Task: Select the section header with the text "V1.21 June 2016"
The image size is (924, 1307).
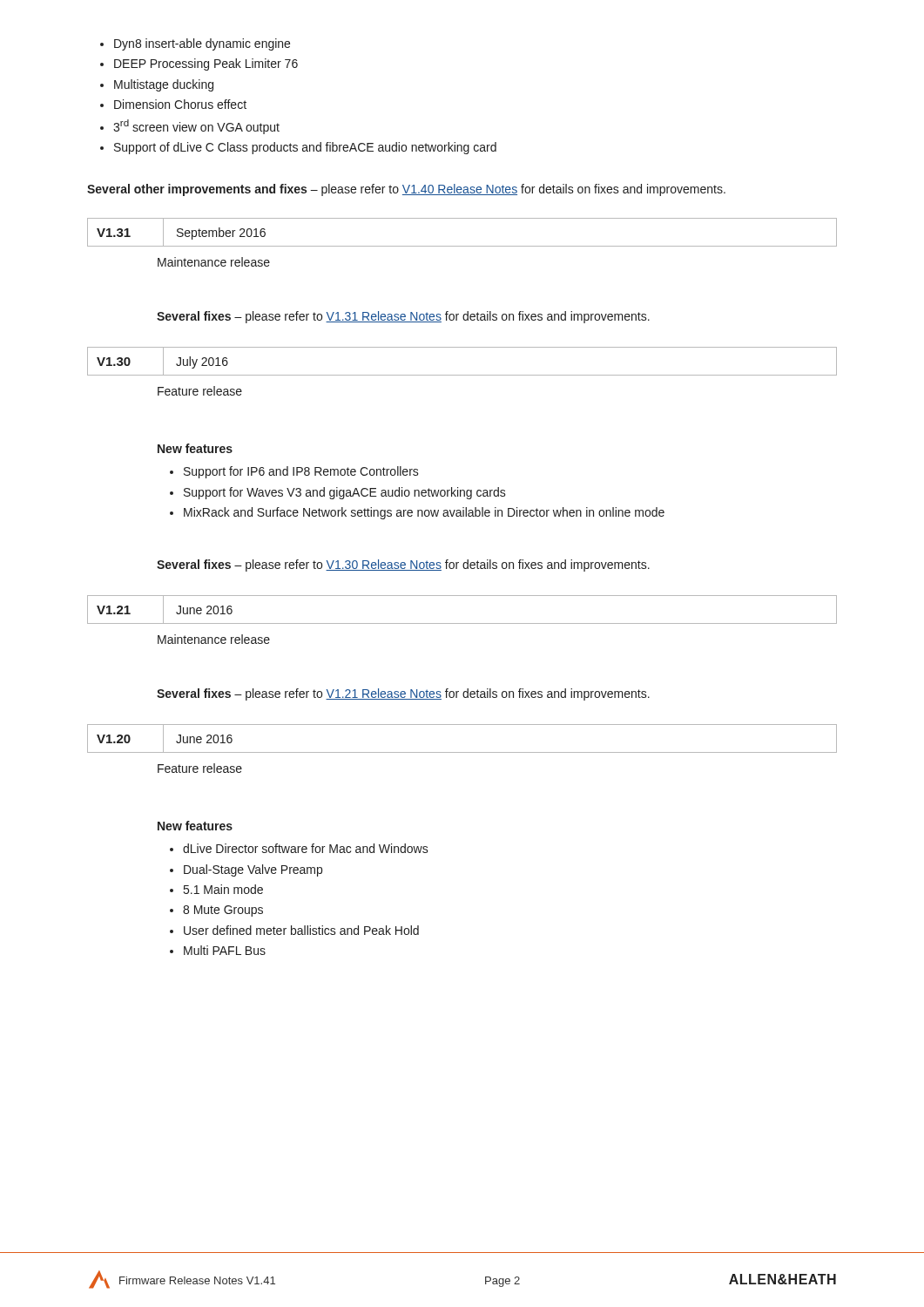Action: coord(167,610)
